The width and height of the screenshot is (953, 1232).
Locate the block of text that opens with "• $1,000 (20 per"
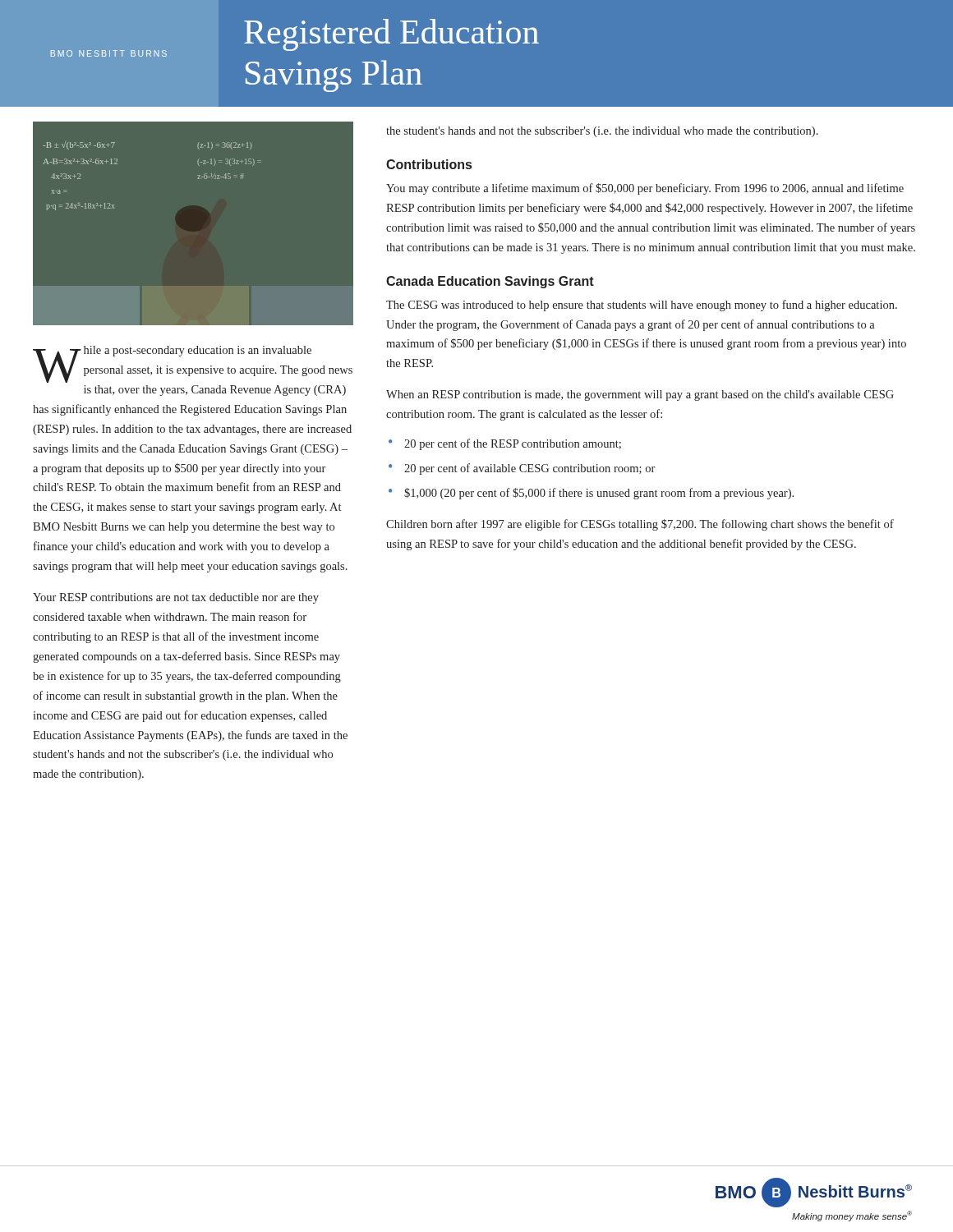[x=591, y=492]
